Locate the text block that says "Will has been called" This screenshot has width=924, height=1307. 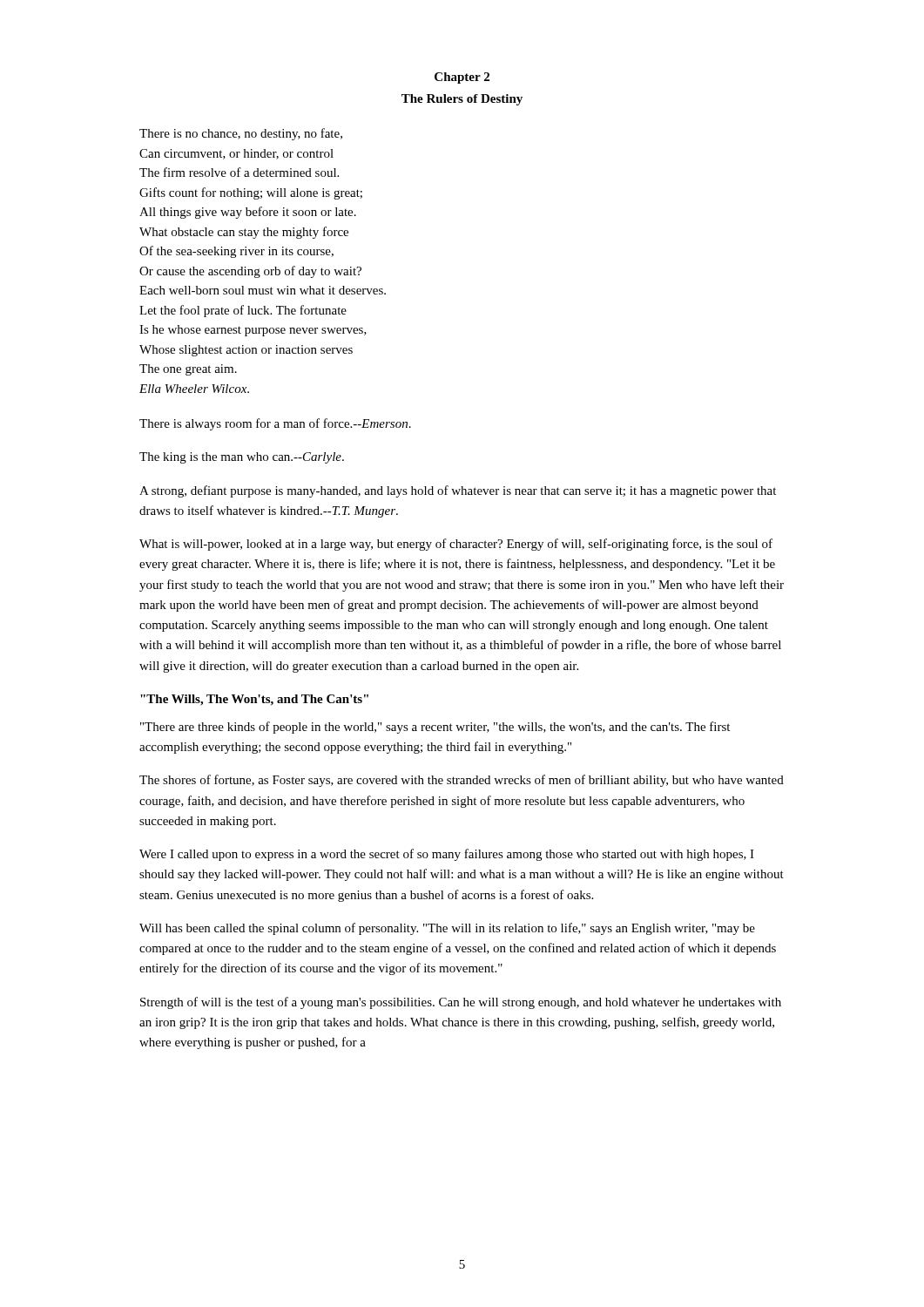458,948
